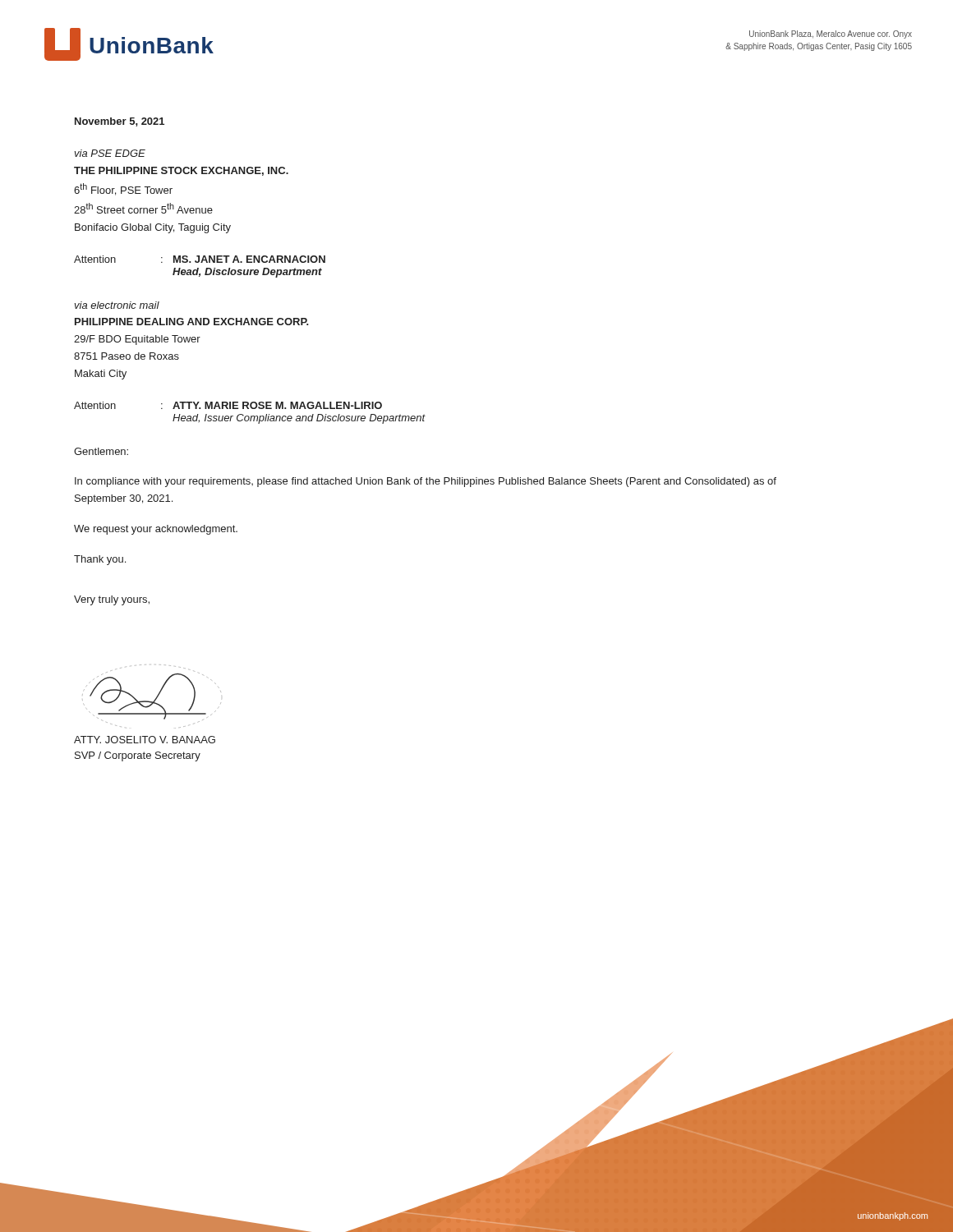Screen dimensions: 1232x953
Task: Navigate to the element starting "November 5, 2021"
Action: coord(119,121)
